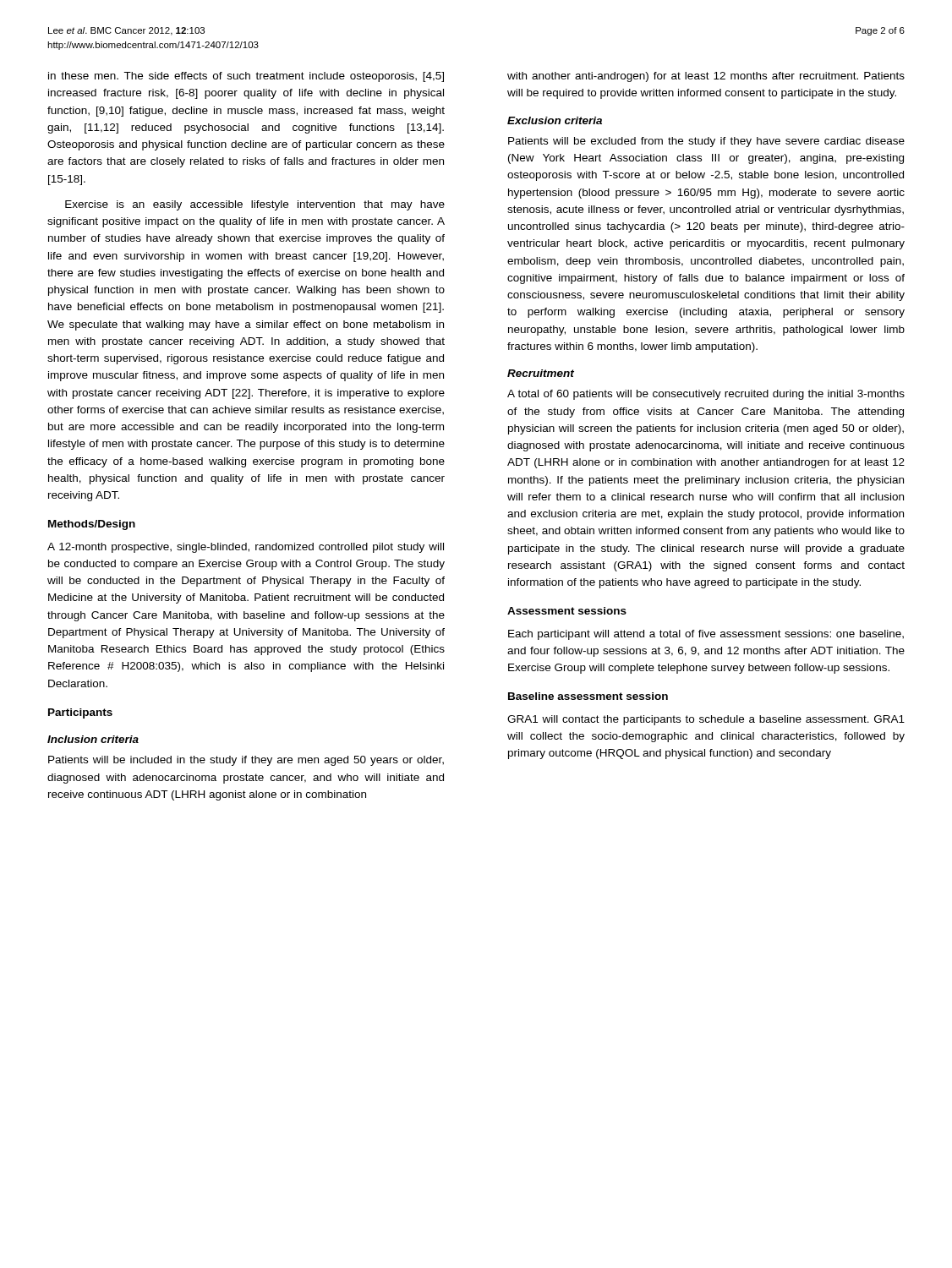Click on the text block starting "Exercise is an easily accessible lifestyle intervention that"
Image resolution: width=952 pixels, height=1268 pixels.
pyautogui.click(x=246, y=350)
